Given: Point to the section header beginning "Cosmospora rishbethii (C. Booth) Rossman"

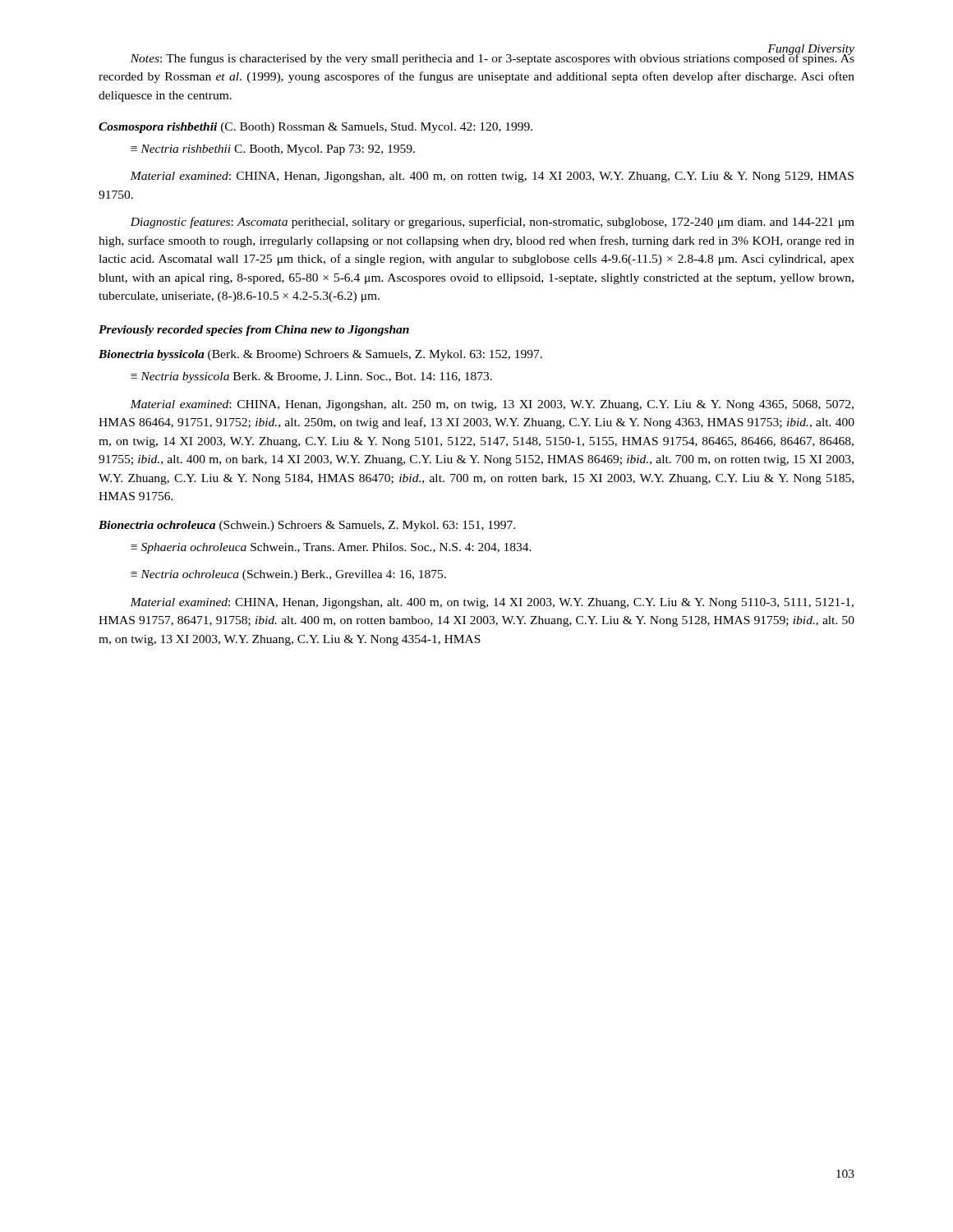Looking at the screenshot, I should point(476,127).
